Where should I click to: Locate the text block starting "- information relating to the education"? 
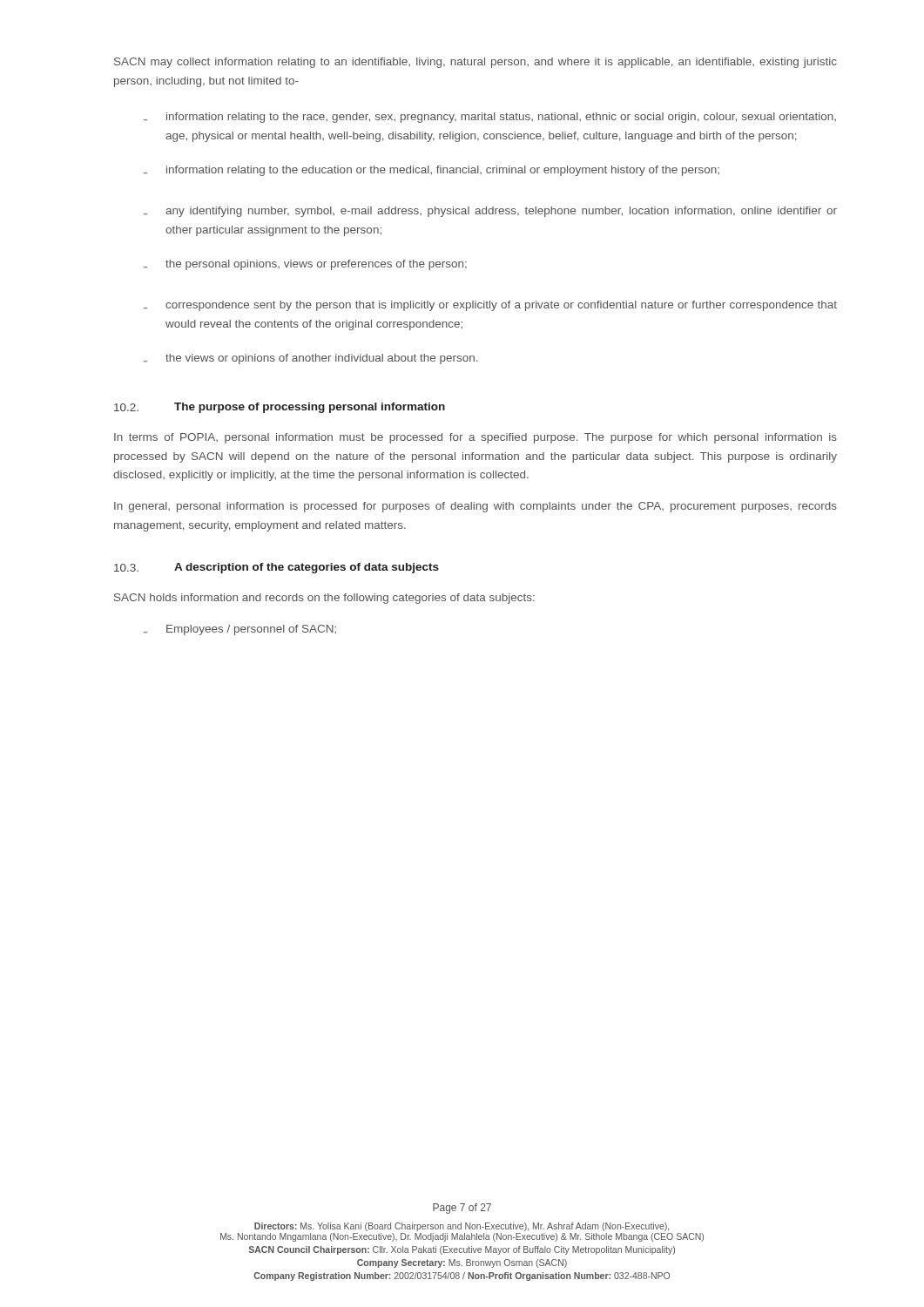point(475,173)
